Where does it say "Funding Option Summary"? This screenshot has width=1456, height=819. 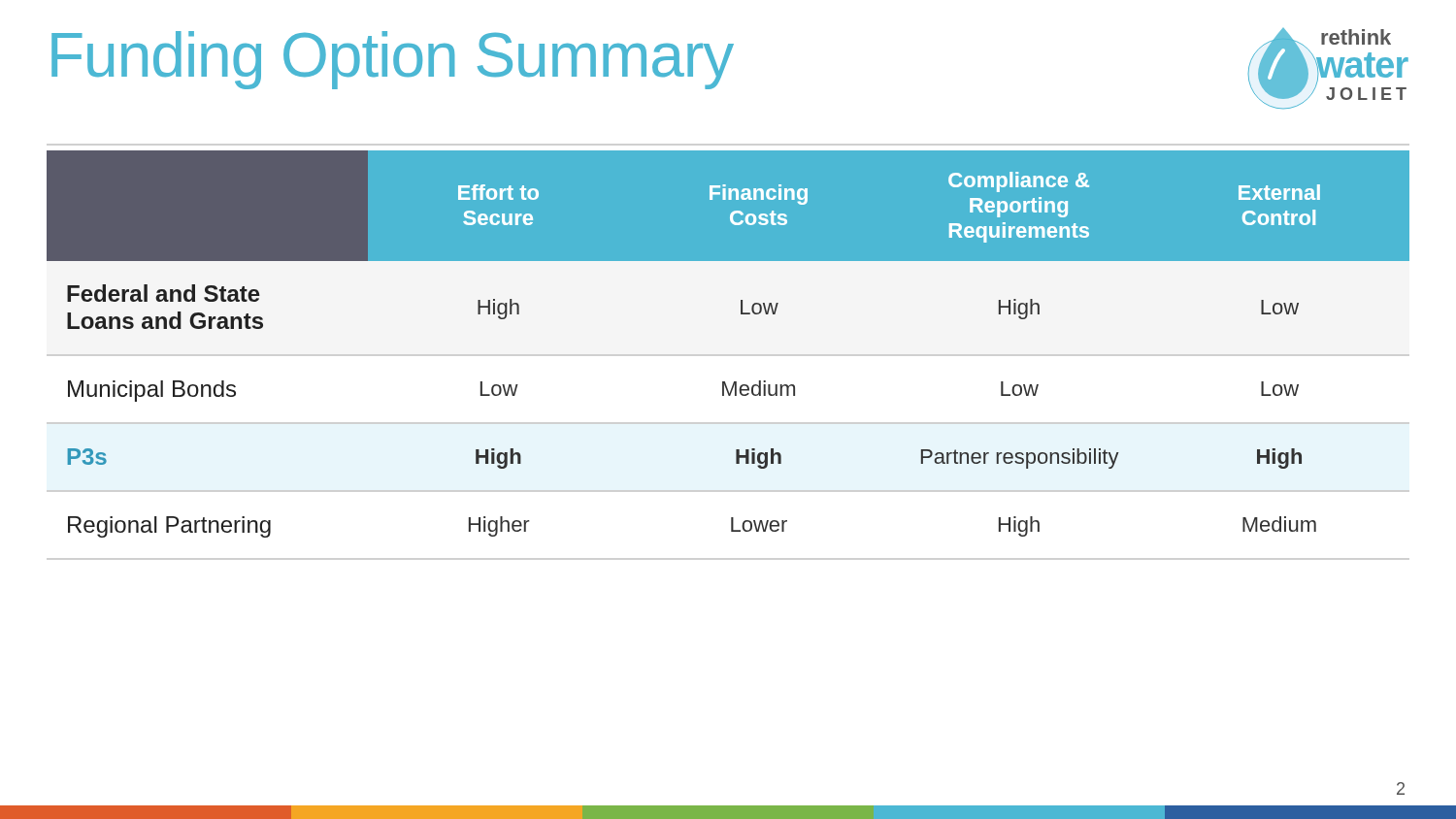pos(390,56)
